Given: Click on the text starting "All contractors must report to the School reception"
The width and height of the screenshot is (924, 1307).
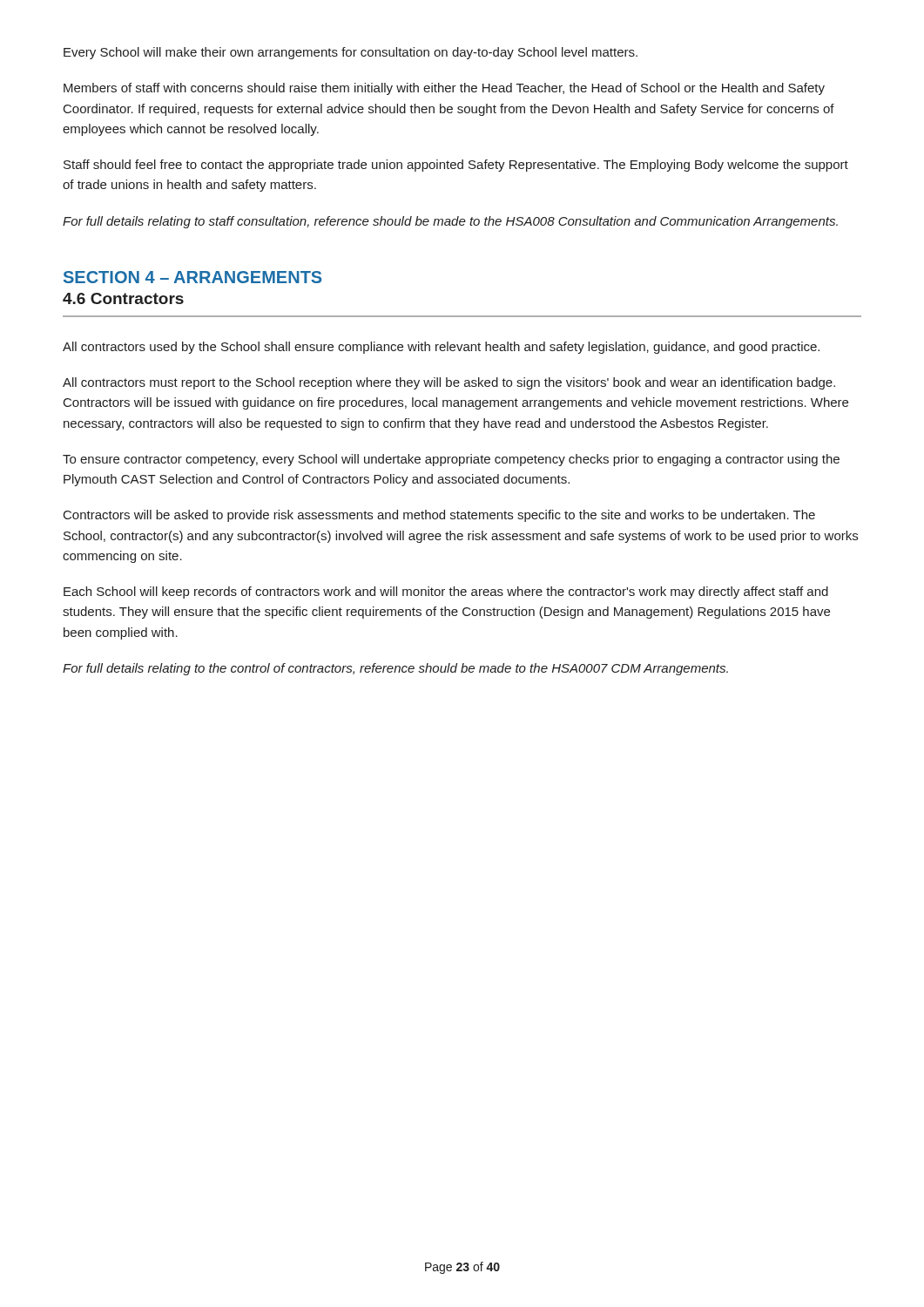Looking at the screenshot, I should (456, 402).
